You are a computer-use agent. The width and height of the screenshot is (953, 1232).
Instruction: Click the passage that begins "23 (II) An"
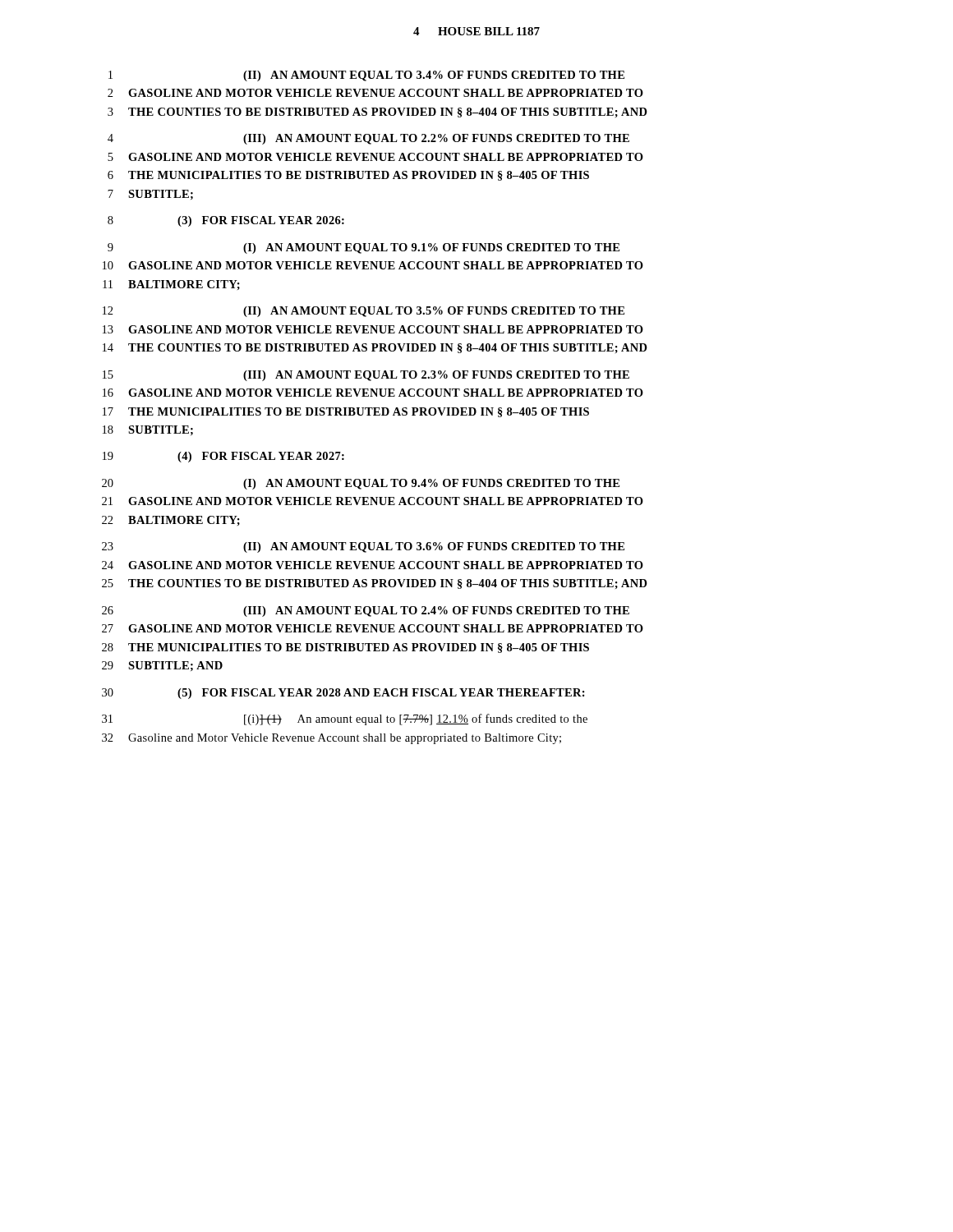pos(485,547)
